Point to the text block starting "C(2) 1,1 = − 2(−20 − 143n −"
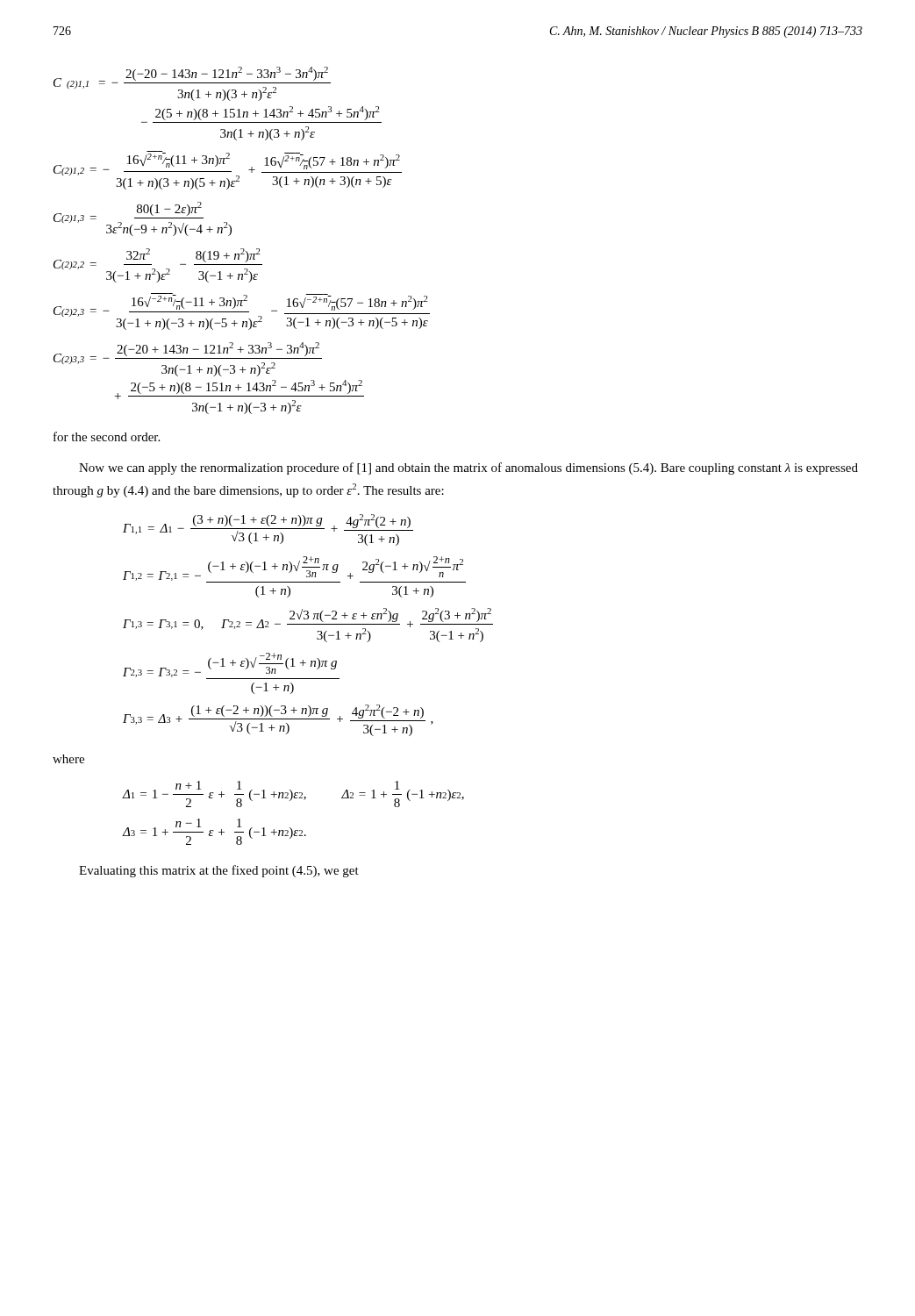Image resolution: width=915 pixels, height=1316 pixels. tap(218, 103)
